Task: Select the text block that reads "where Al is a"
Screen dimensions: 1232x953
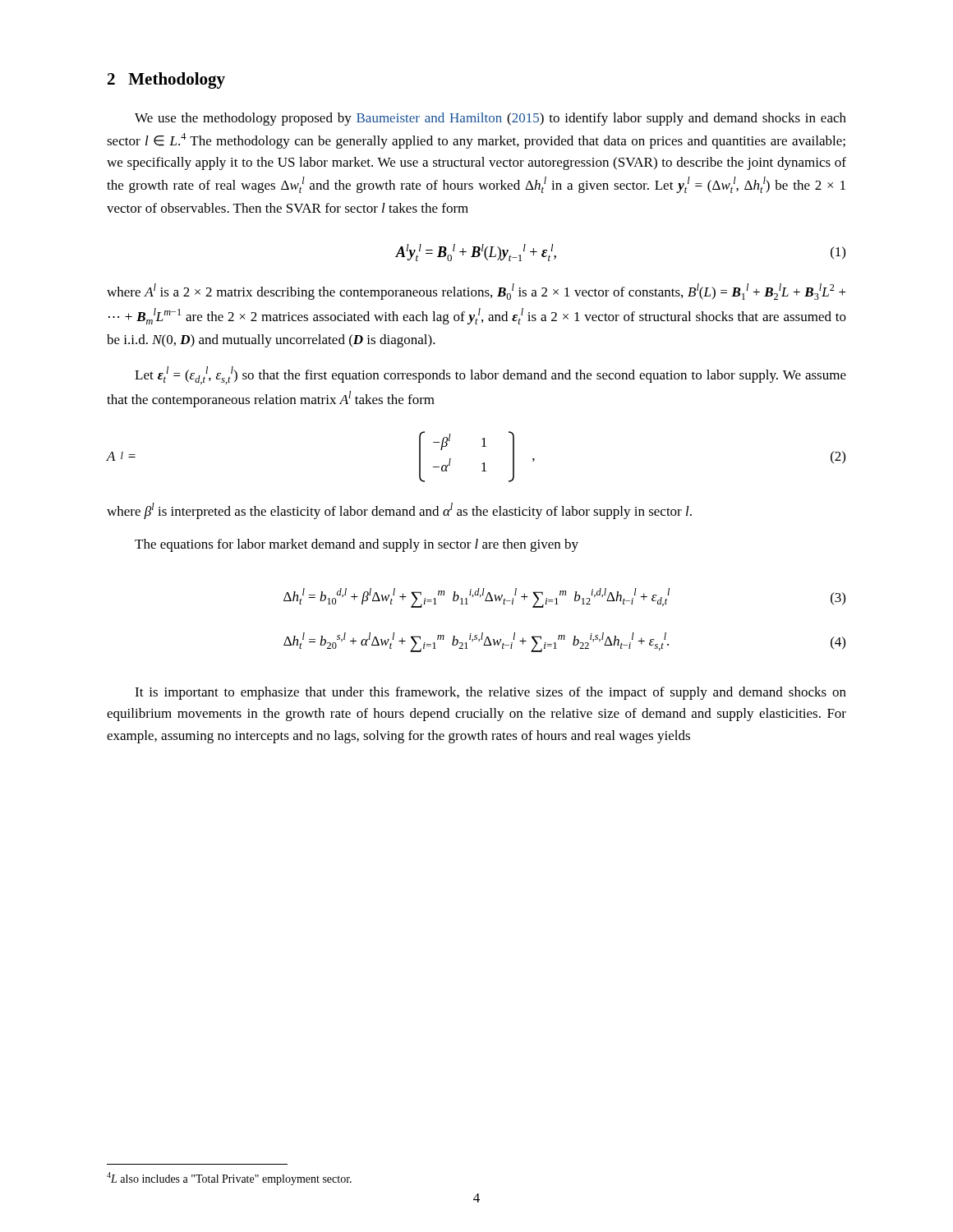Action: 476,316
